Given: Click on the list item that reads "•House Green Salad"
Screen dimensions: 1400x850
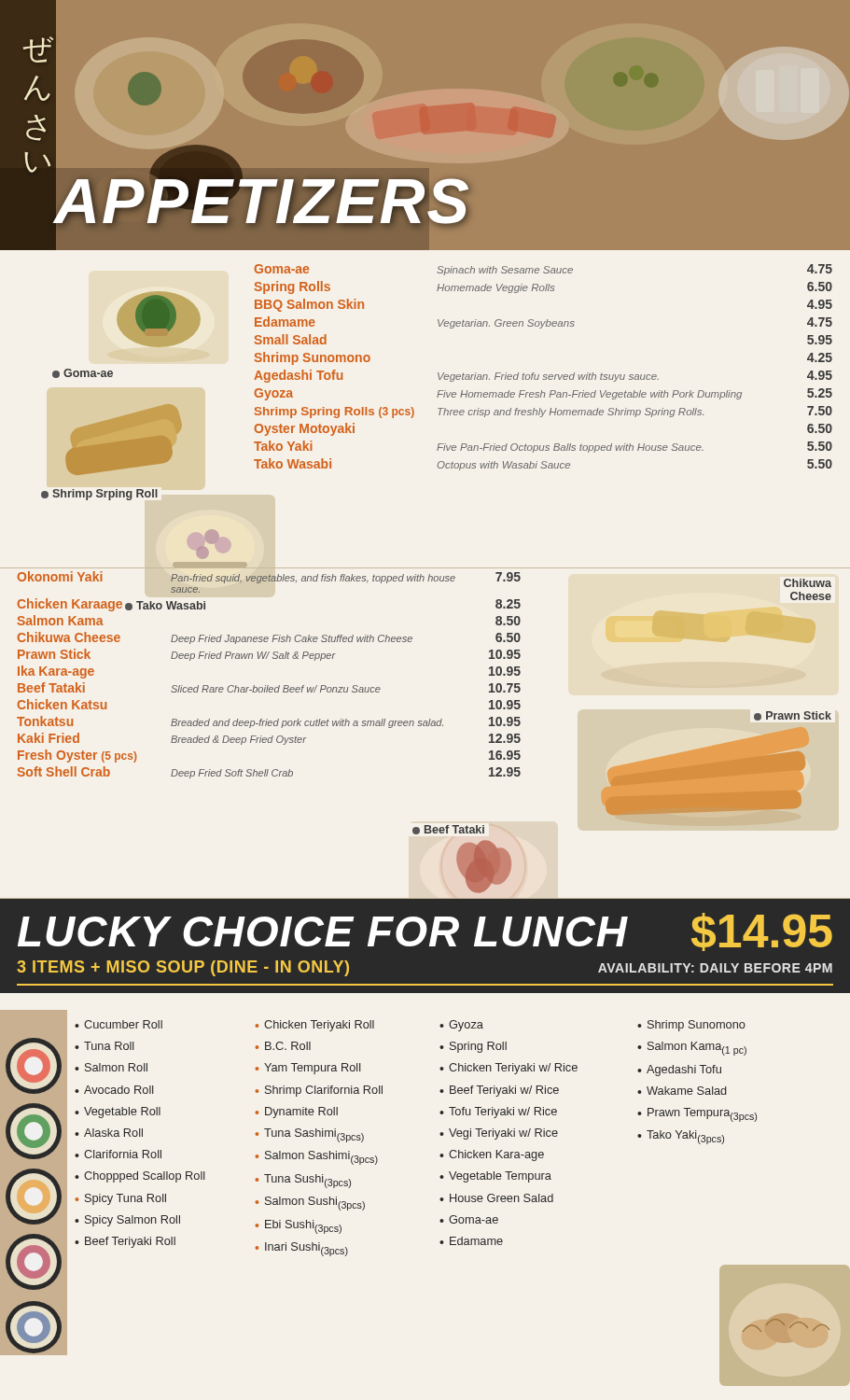Looking at the screenshot, I should [x=497, y=1199].
